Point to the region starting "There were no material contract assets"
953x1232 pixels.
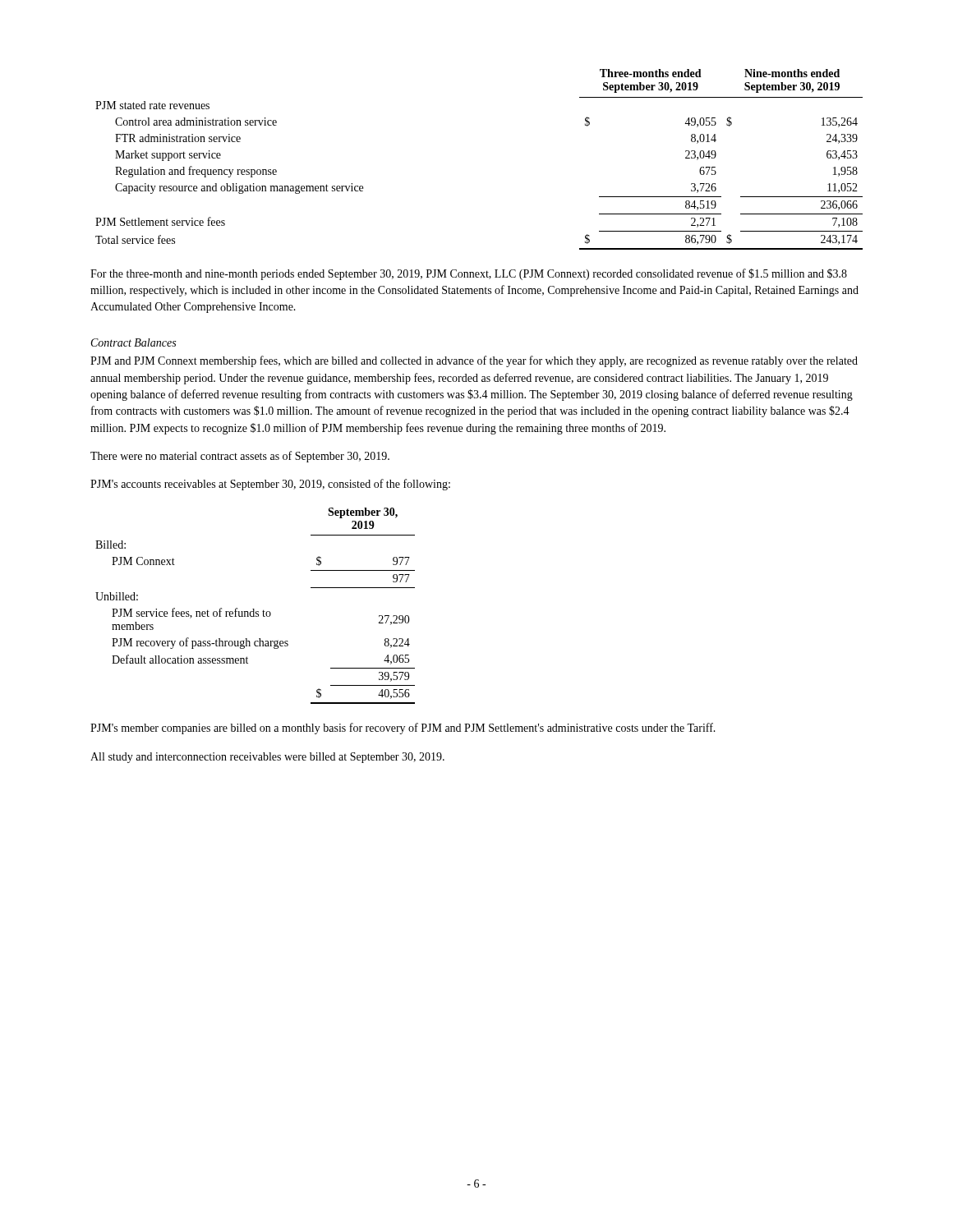(240, 456)
